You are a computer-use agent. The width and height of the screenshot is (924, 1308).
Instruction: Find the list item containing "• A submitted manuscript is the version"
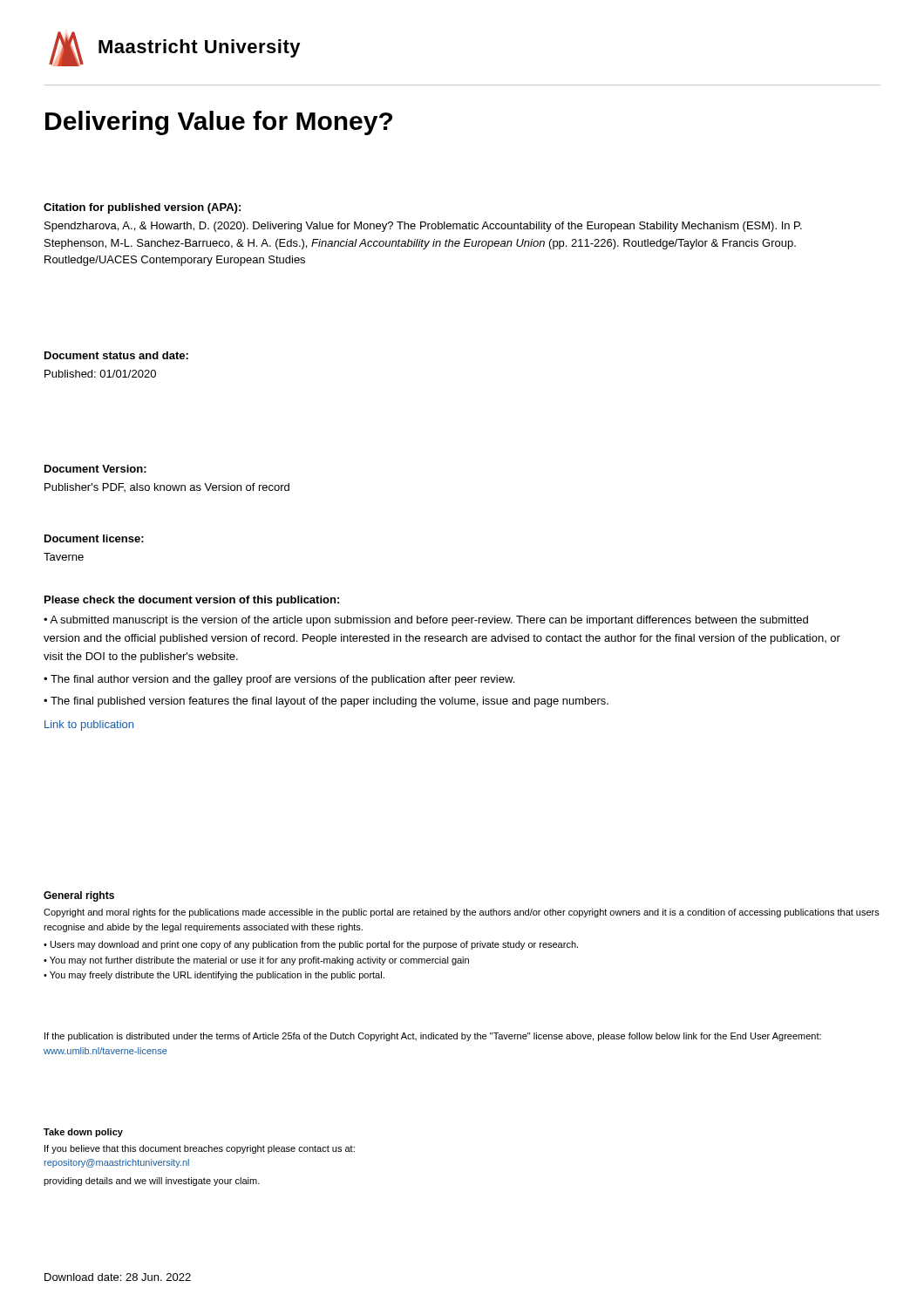(442, 638)
